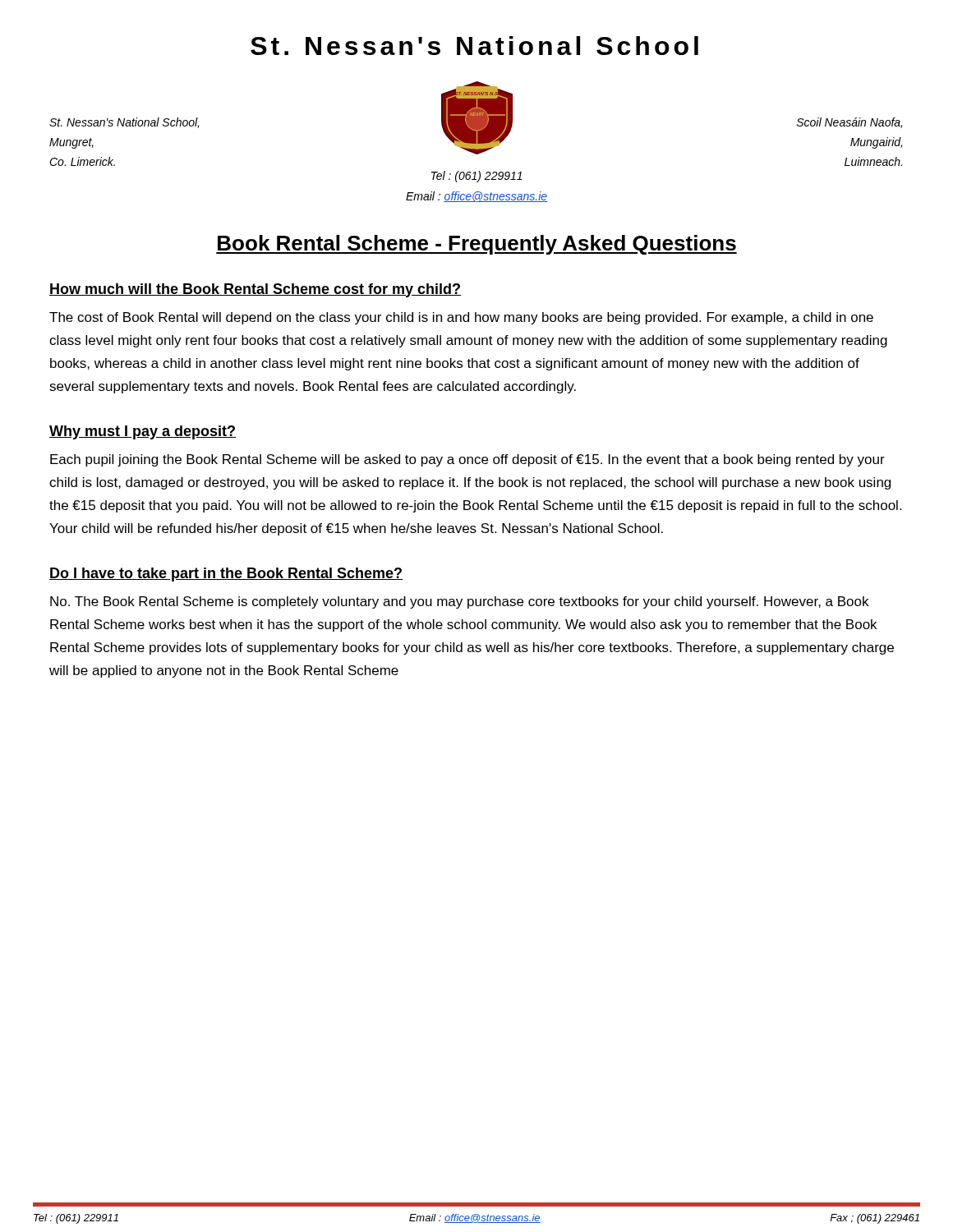Select the text block that says "The cost of Book Rental will depend on"

(468, 352)
